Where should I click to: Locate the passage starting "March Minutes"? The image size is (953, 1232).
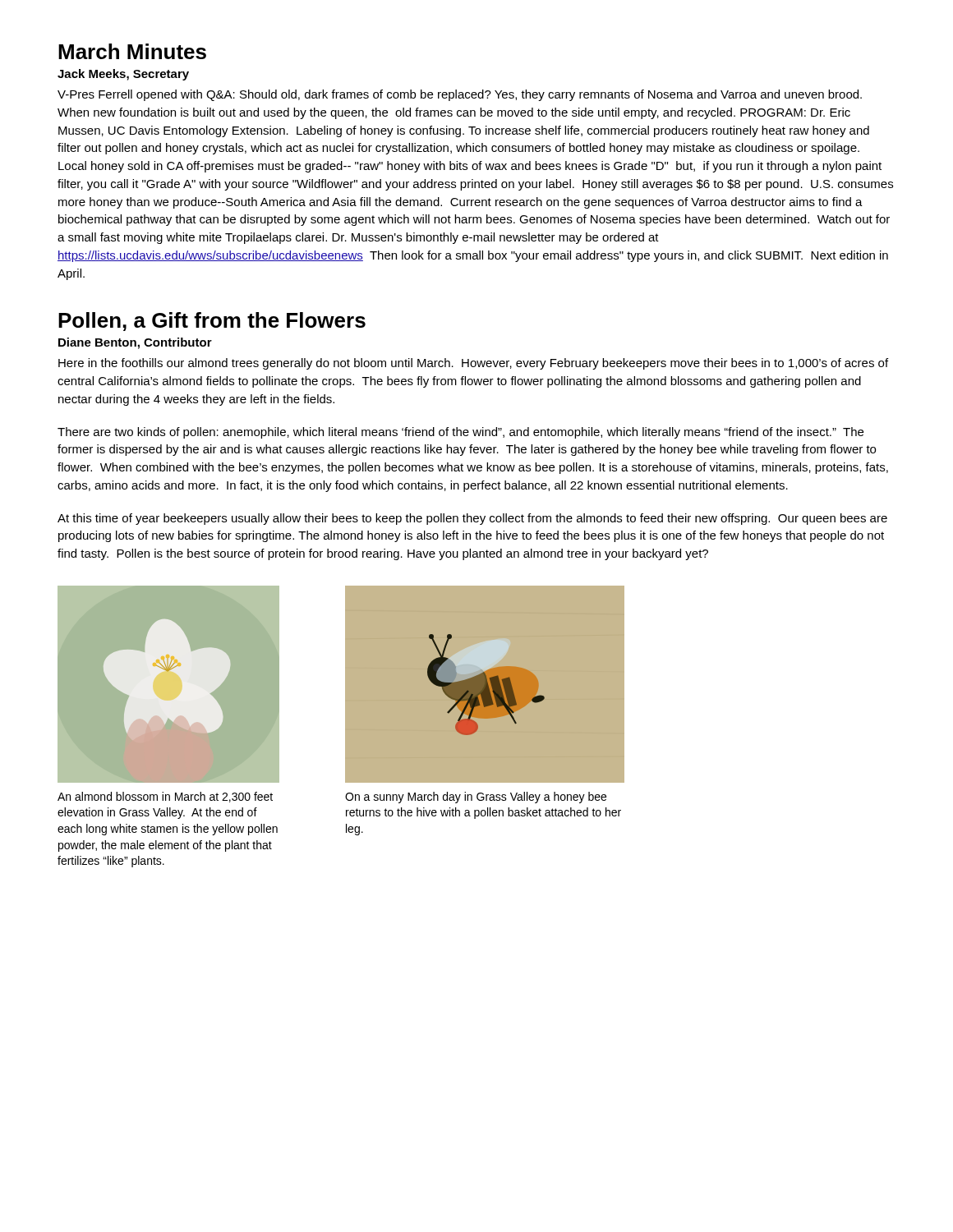point(132,51)
